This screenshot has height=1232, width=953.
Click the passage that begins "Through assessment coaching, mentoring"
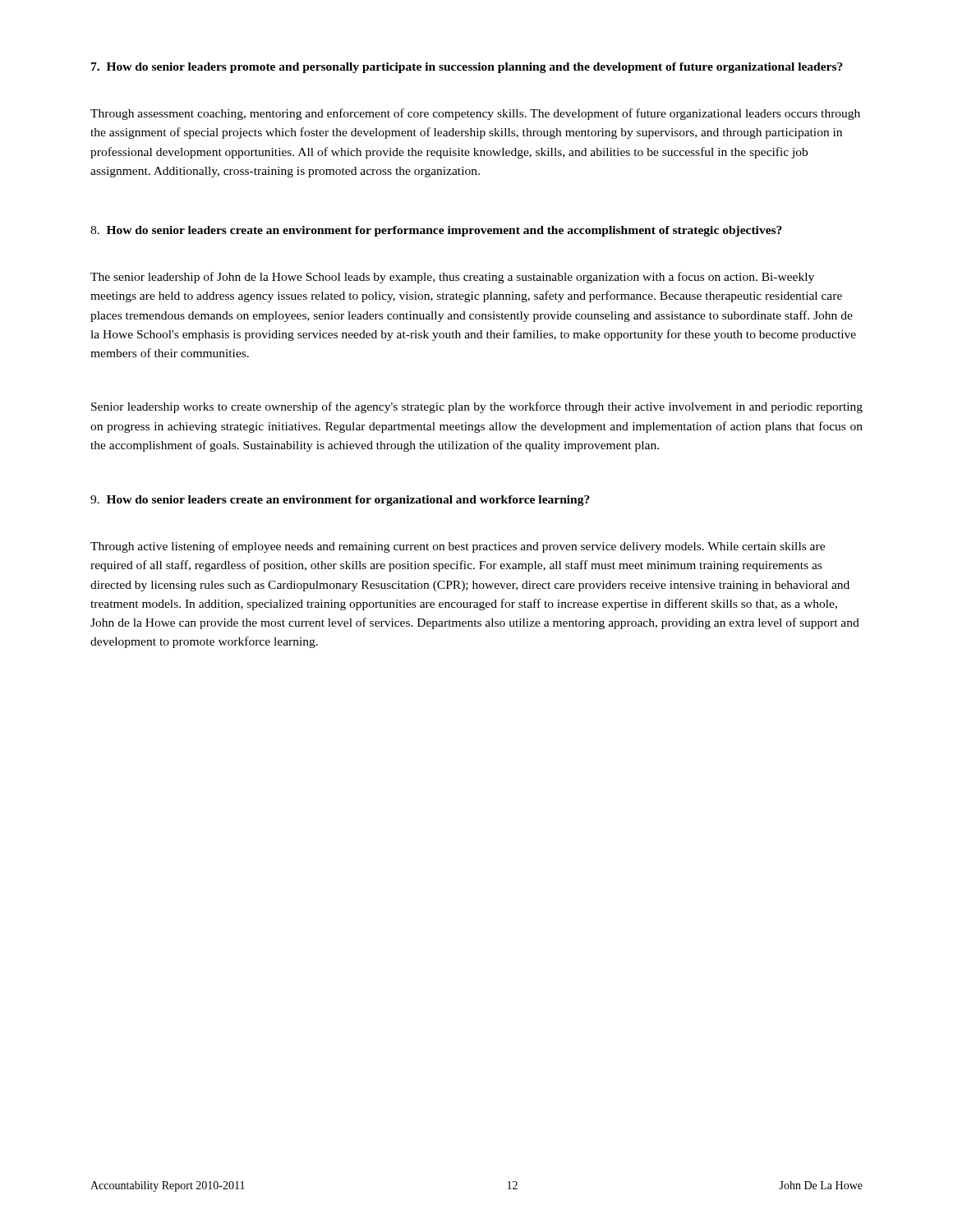coord(476,142)
